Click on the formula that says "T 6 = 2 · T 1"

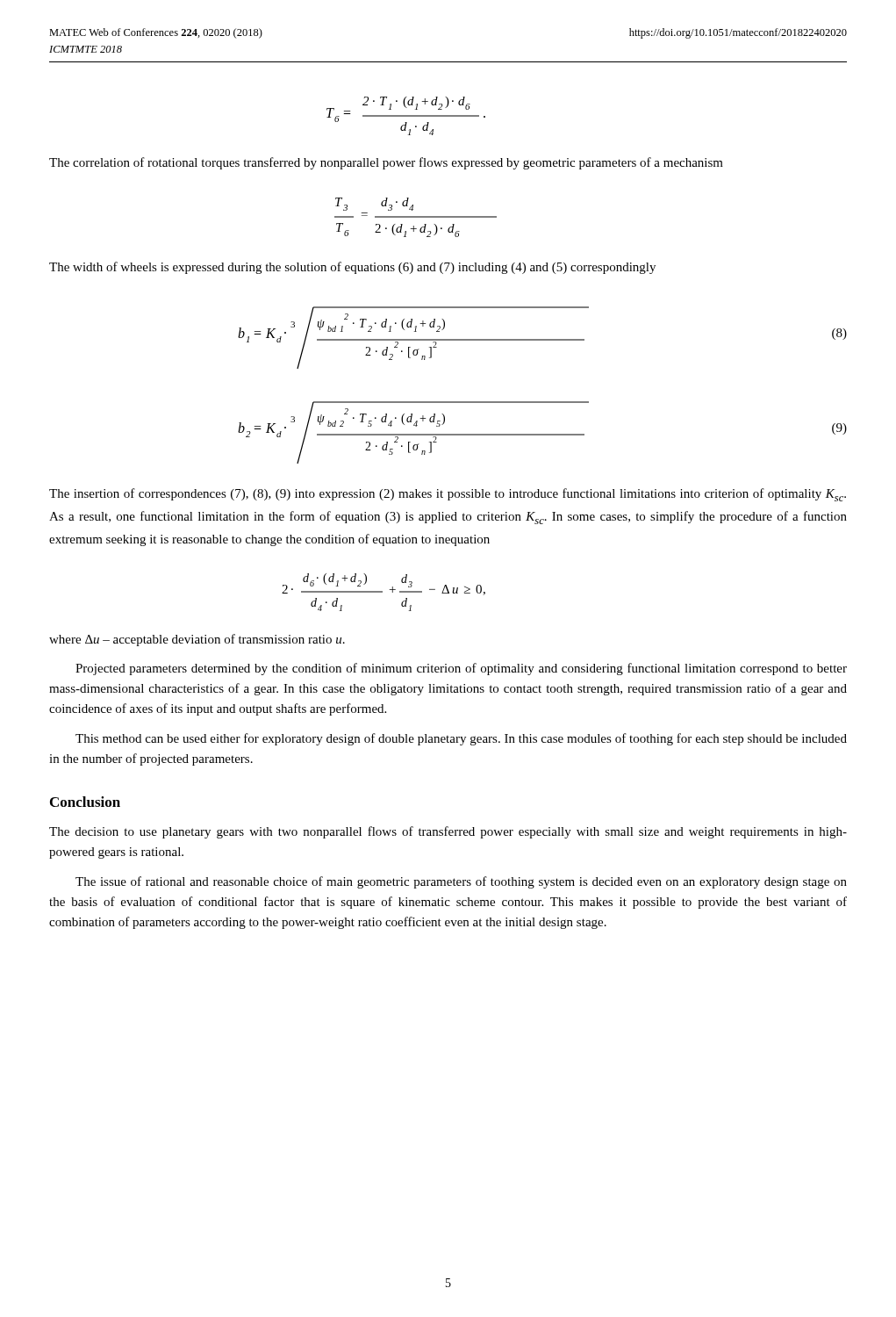448,113
